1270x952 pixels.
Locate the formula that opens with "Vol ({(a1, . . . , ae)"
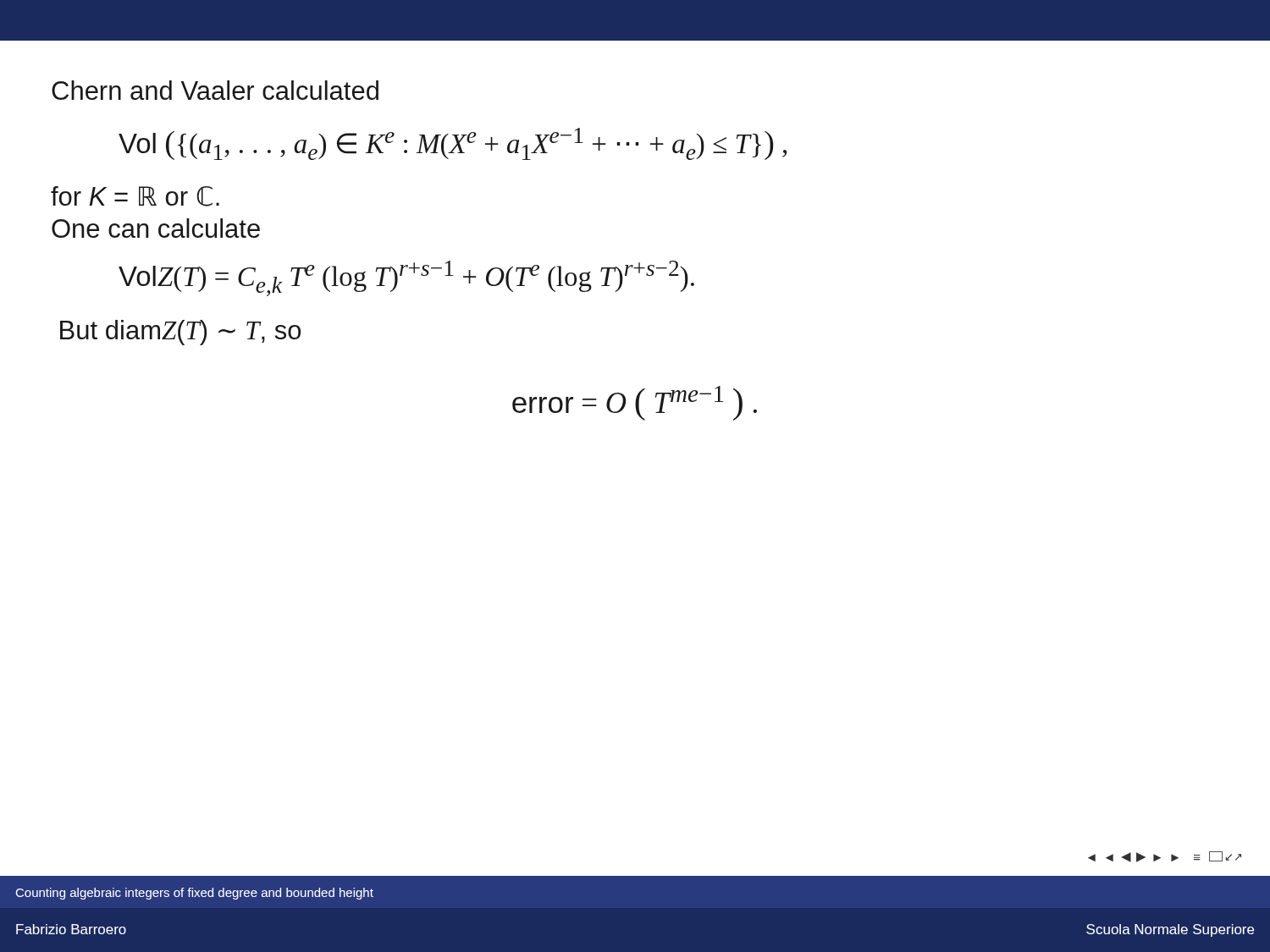click(x=454, y=143)
